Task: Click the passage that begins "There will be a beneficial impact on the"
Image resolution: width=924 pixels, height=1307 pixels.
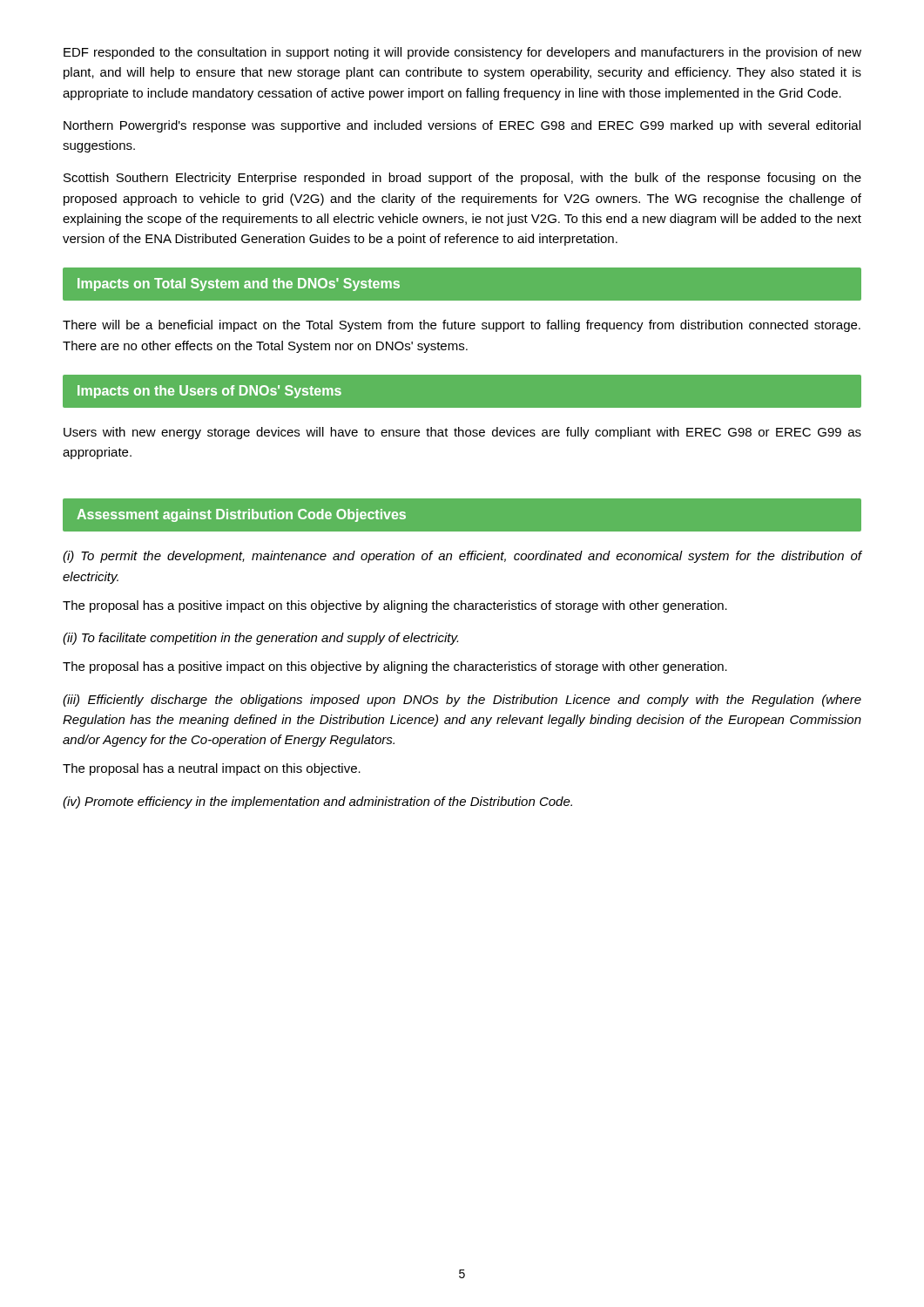Action: point(462,335)
